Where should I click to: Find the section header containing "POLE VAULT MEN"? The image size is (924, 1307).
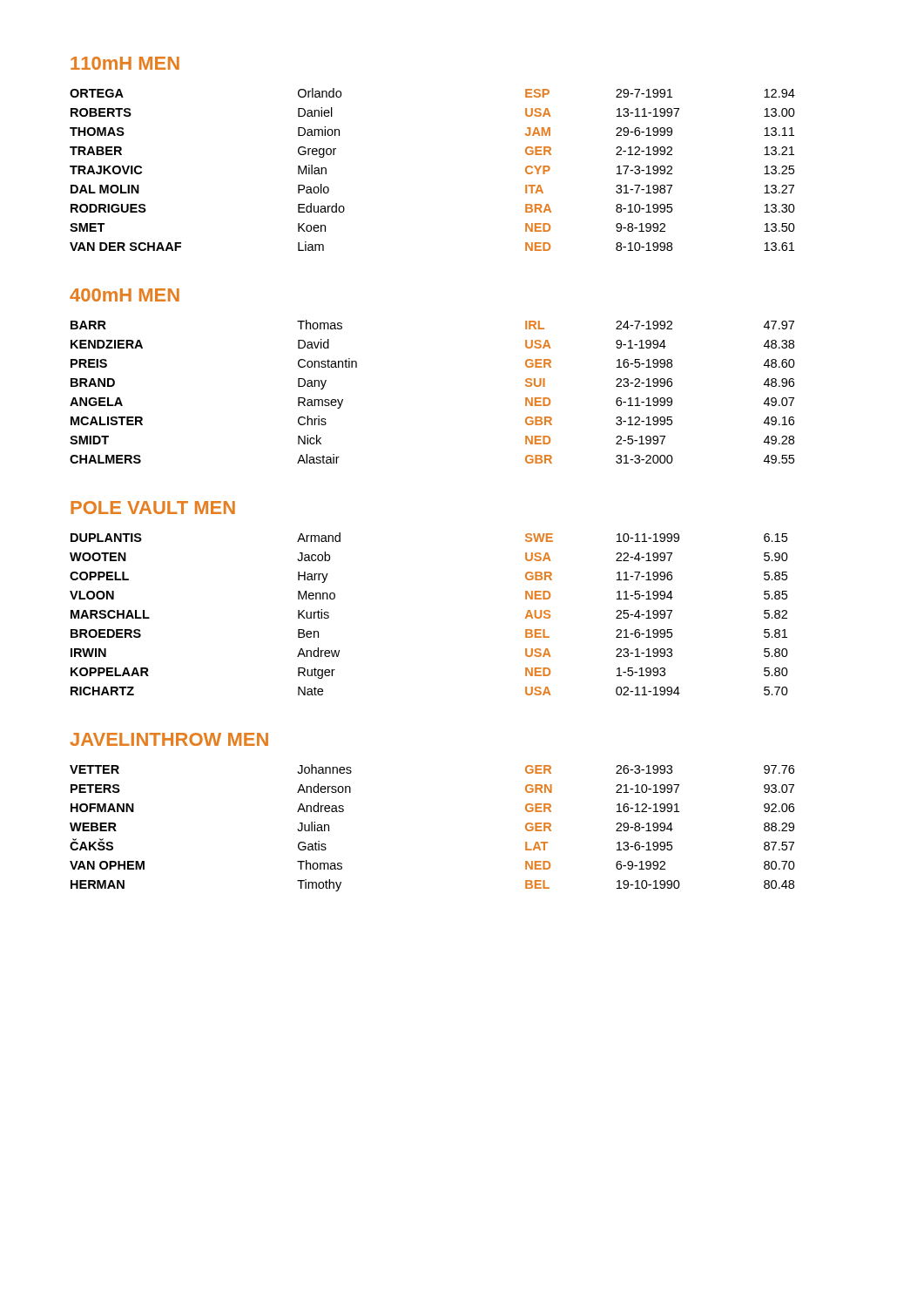(x=153, y=508)
